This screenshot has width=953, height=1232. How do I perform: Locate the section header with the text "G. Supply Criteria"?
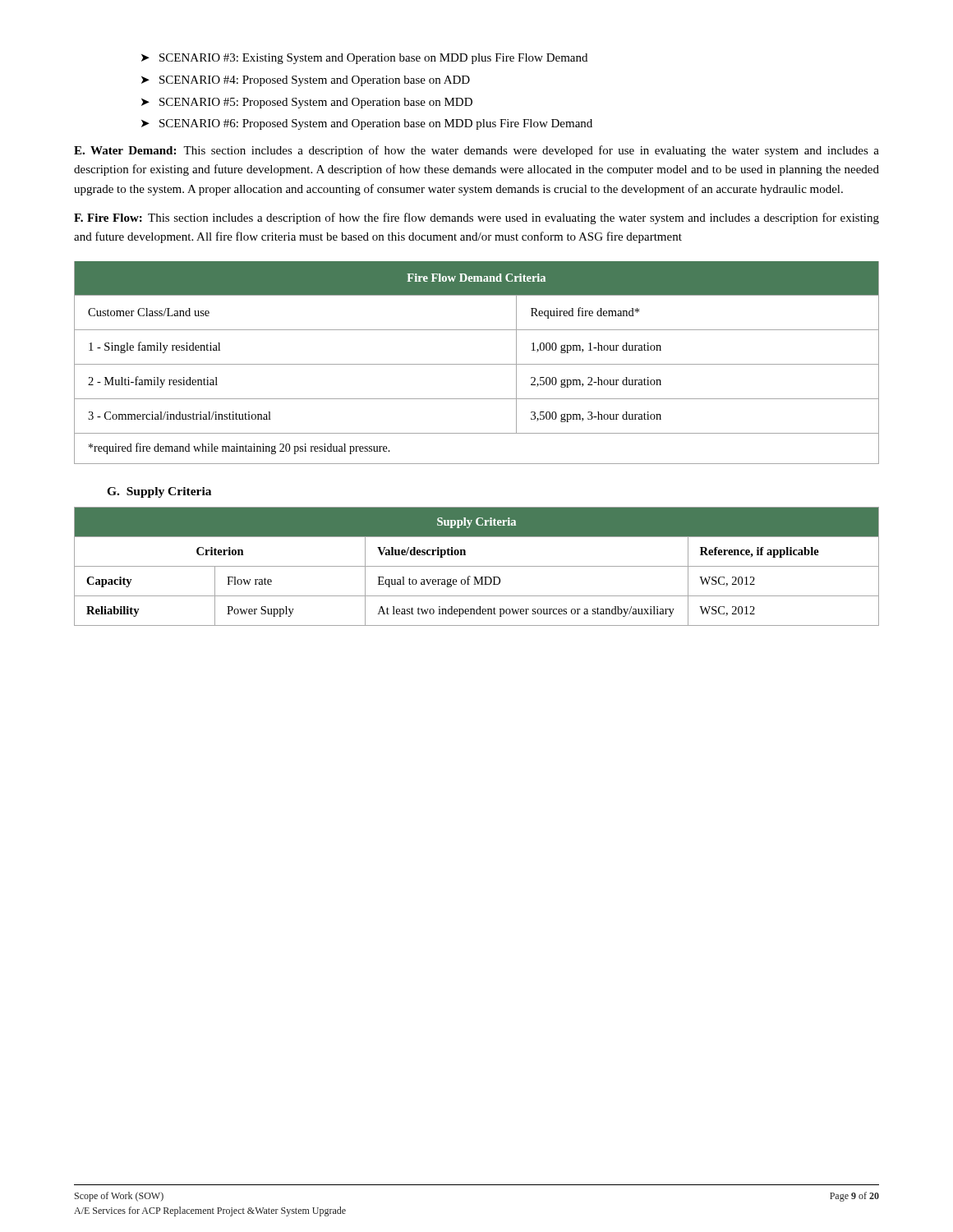pyautogui.click(x=159, y=491)
